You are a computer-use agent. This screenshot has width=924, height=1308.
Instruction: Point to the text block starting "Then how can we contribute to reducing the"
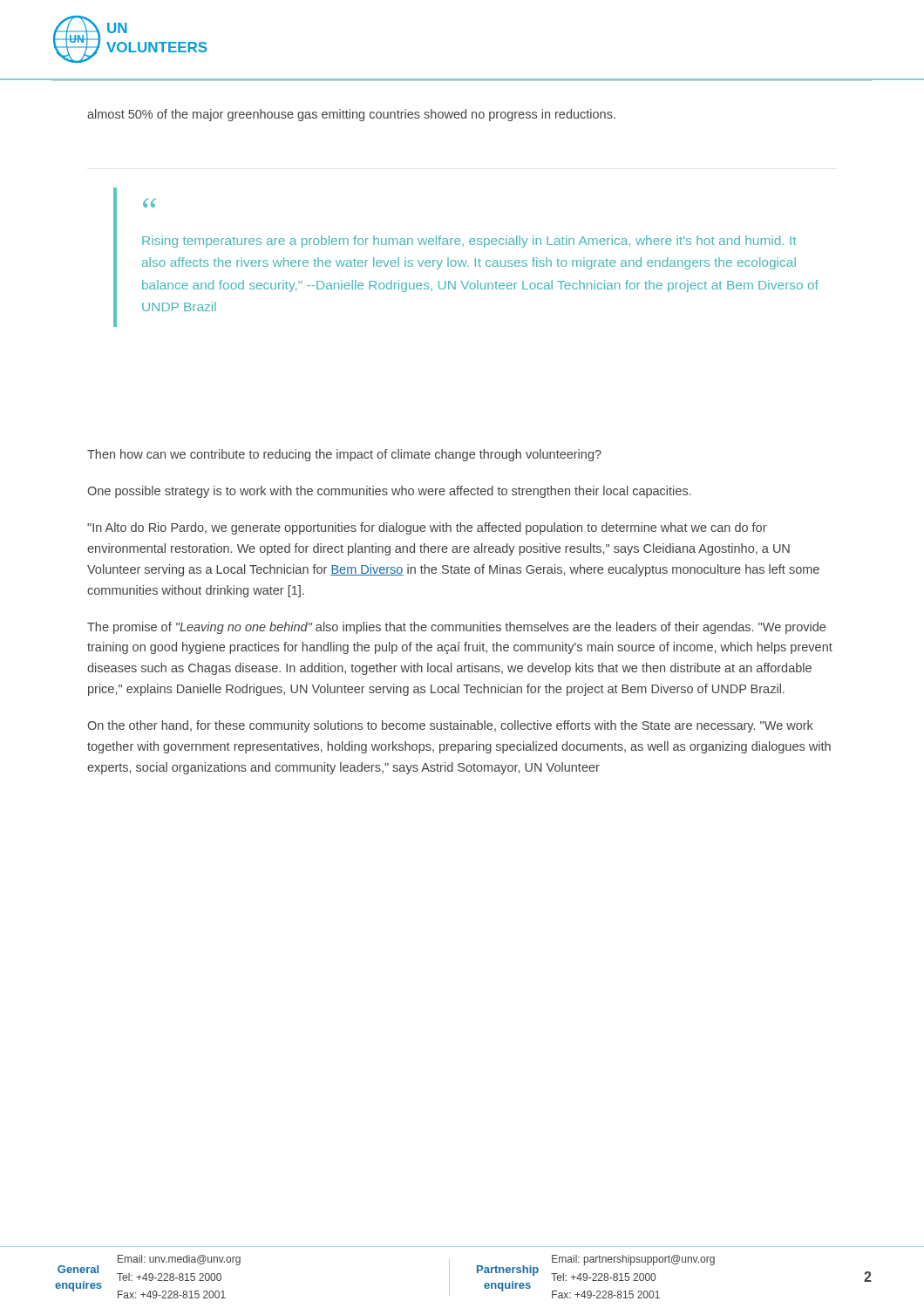pos(344,454)
